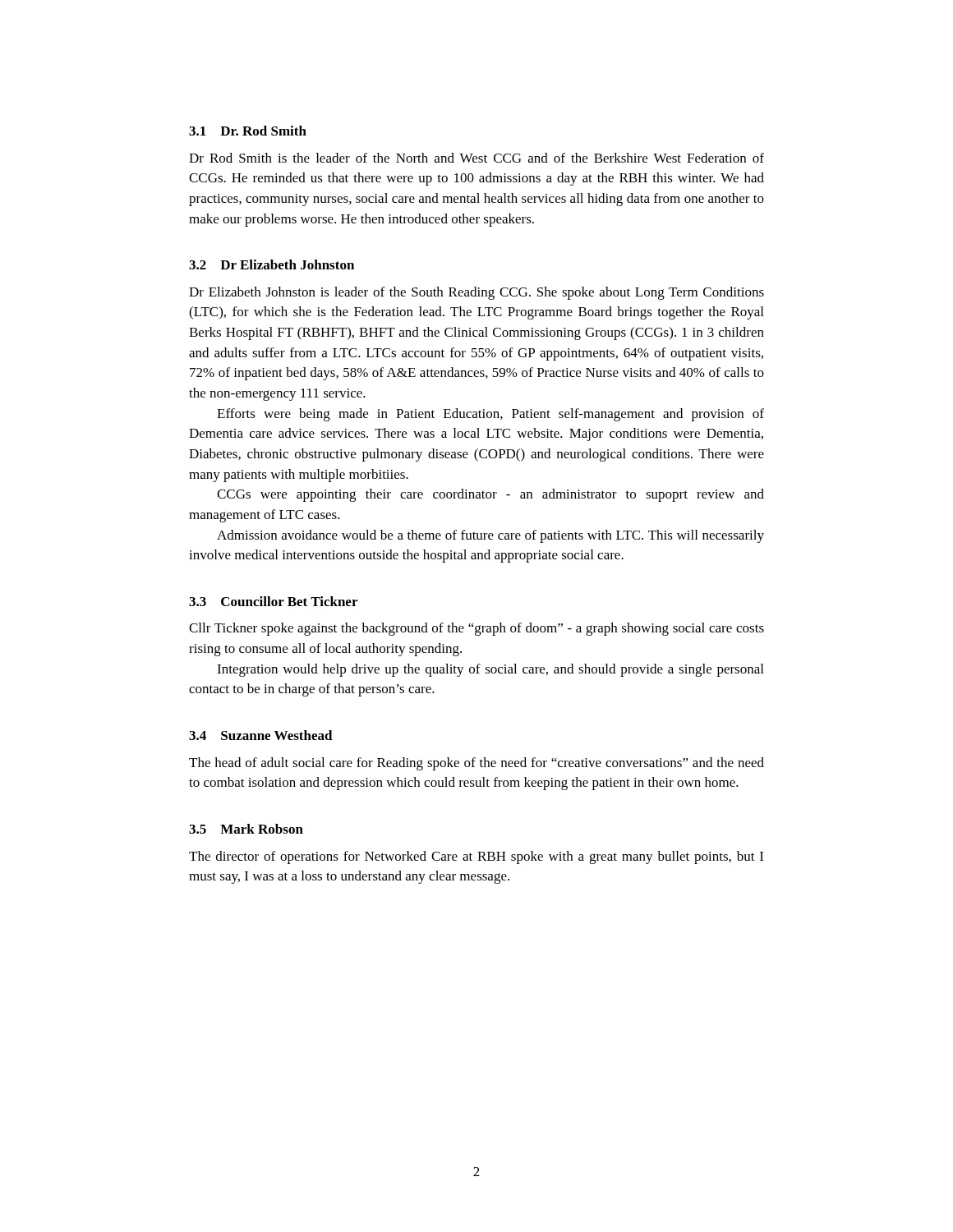Locate the region starting "The head of adult social care for Reading"
Image resolution: width=953 pixels, height=1232 pixels.
point(476,773)
